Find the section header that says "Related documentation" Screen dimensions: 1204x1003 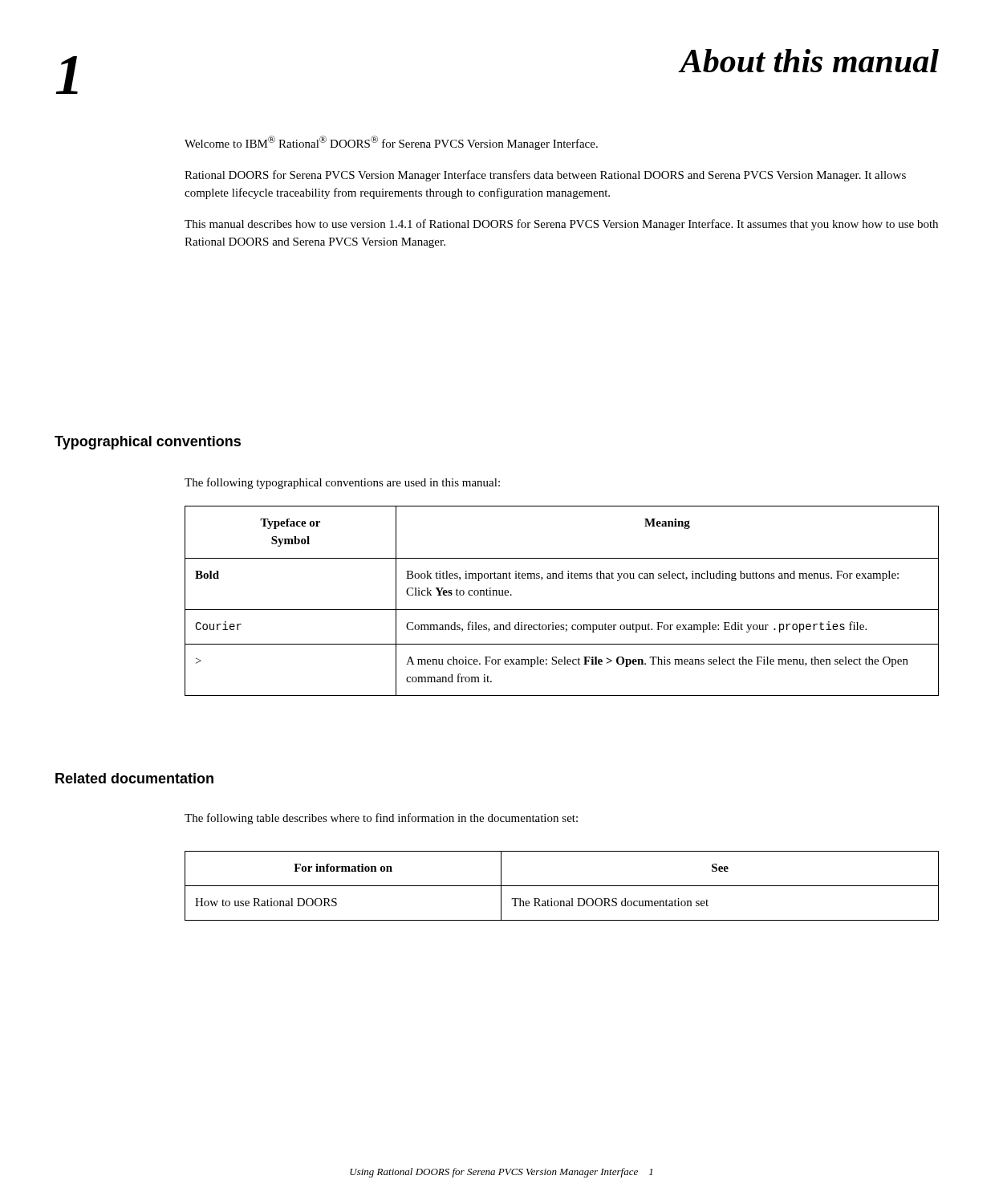pos(134,779)
